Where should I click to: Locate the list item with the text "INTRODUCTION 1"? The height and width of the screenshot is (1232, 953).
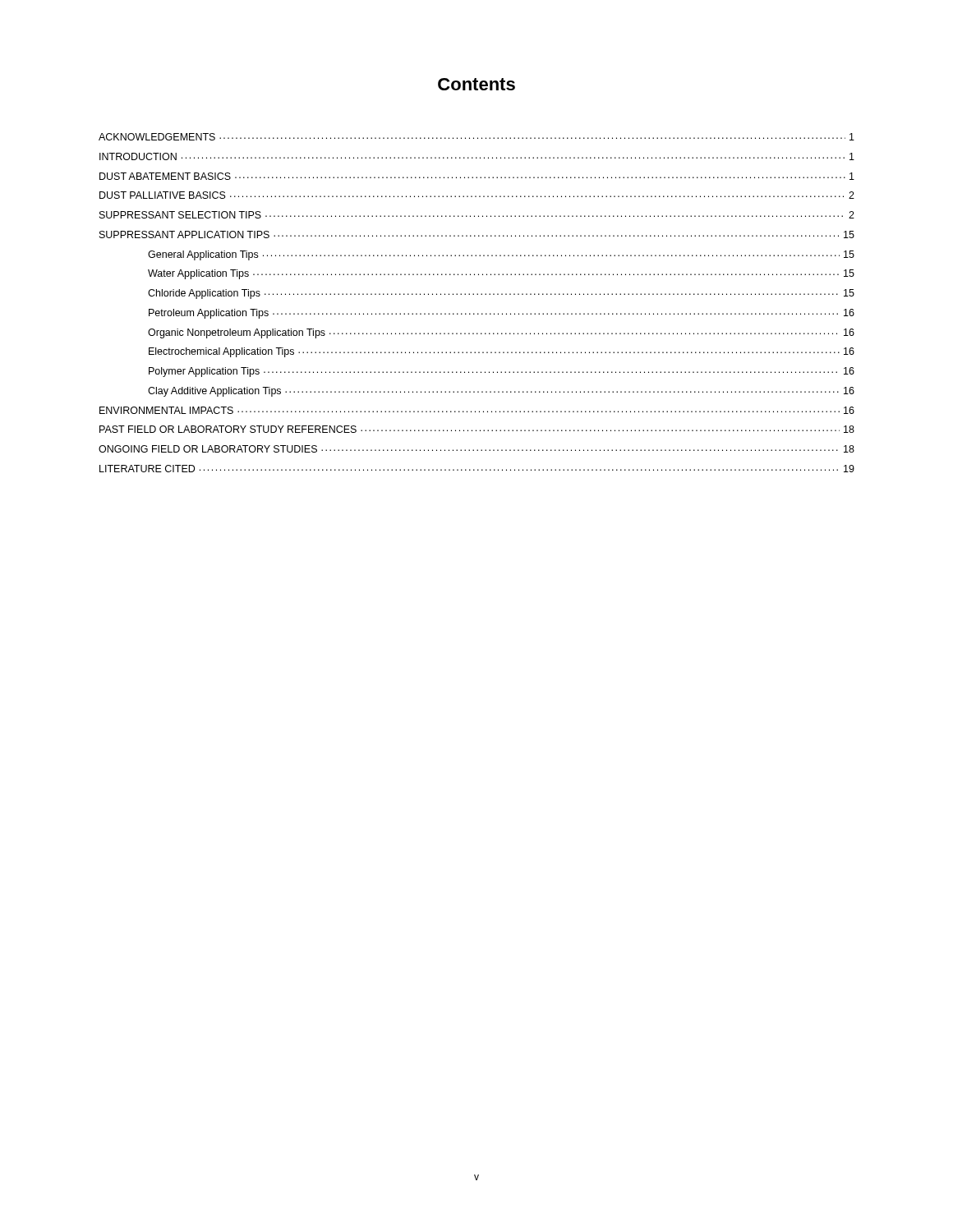coord(476,157)
